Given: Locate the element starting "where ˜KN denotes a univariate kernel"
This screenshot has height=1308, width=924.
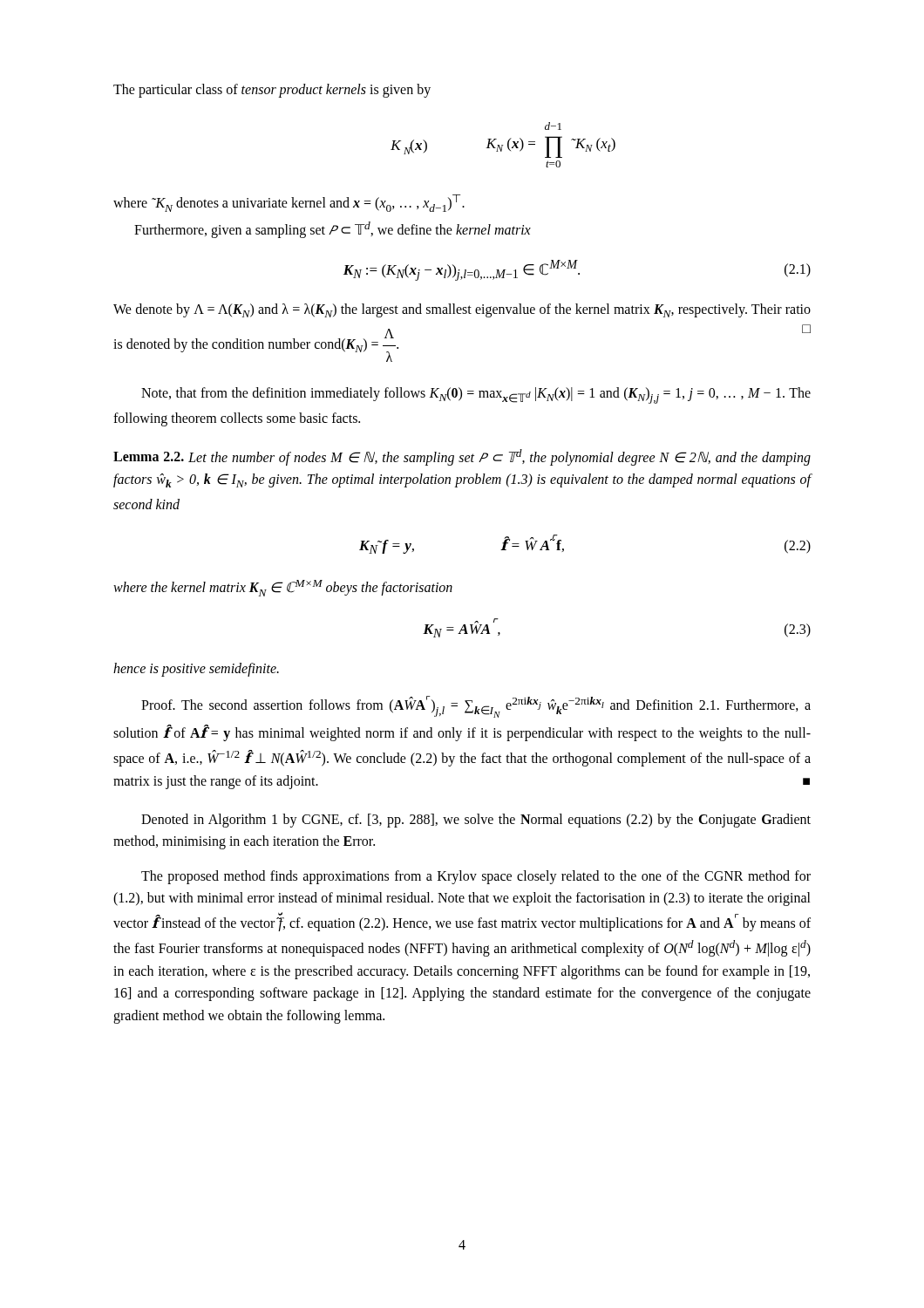Looking at the screenshot, I should coord(322,215).
